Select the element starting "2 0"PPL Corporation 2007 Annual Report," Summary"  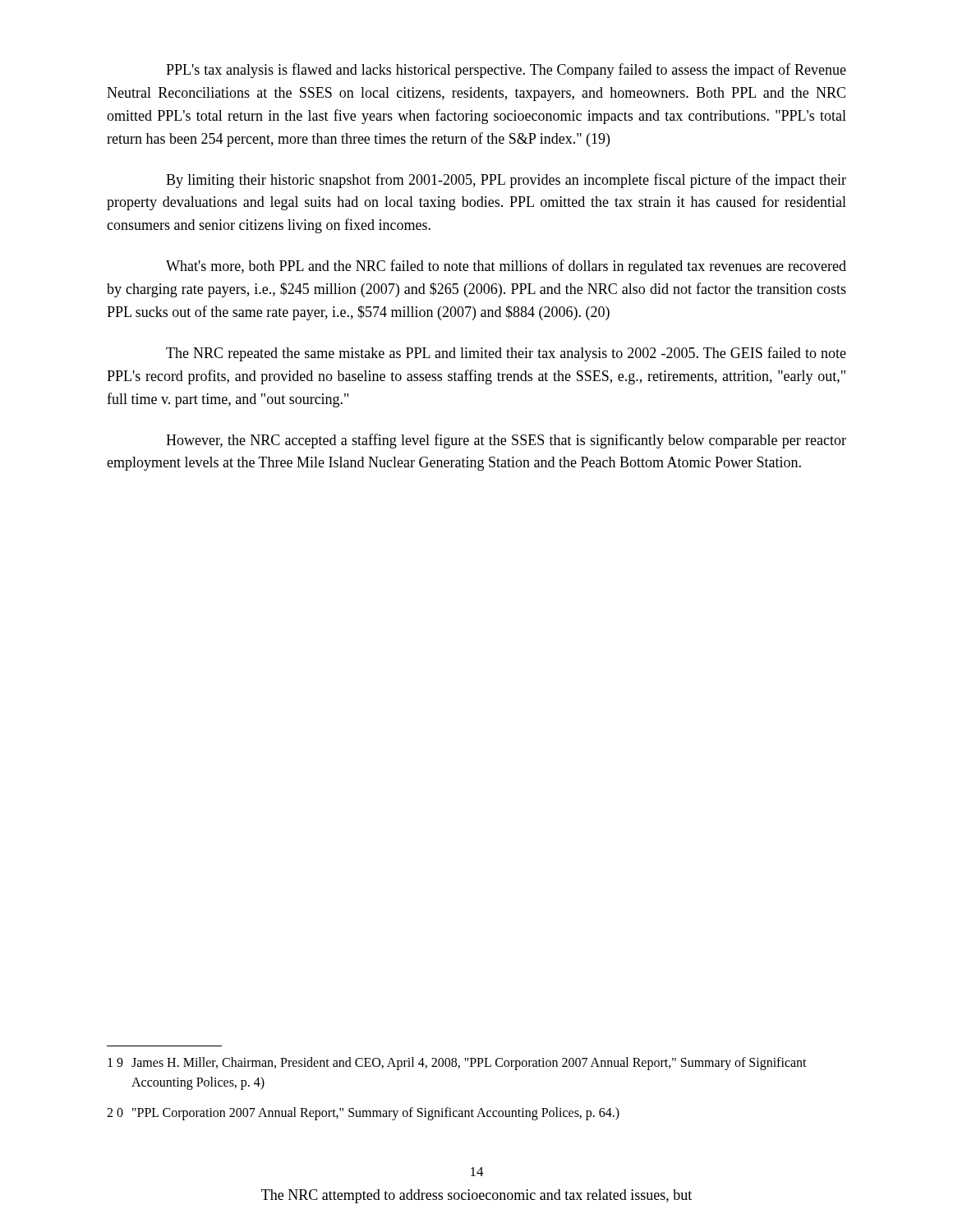pyautogui.click(x=472, y=1112)
